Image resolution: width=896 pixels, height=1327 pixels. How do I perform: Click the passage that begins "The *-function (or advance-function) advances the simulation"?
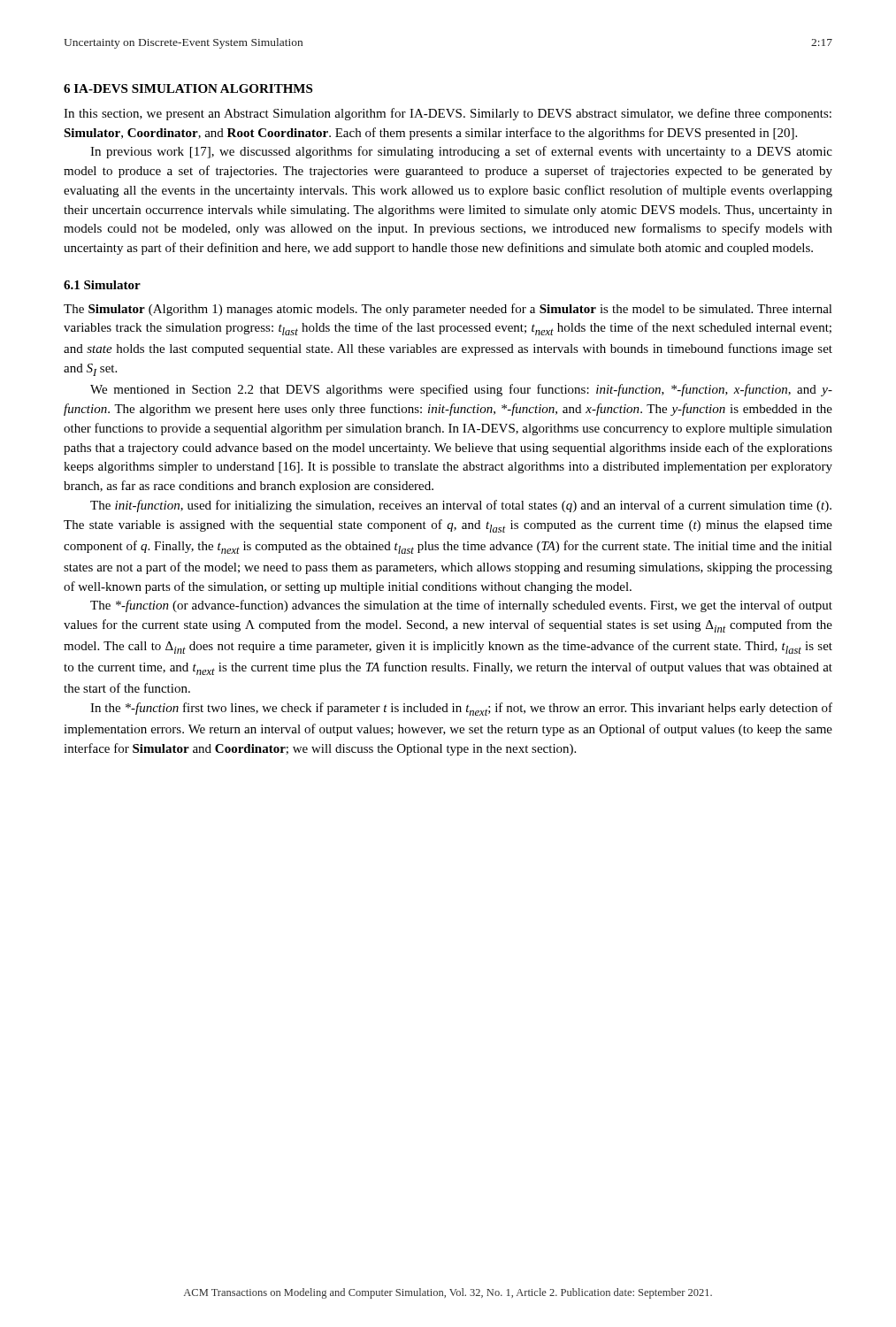(448, 648)
